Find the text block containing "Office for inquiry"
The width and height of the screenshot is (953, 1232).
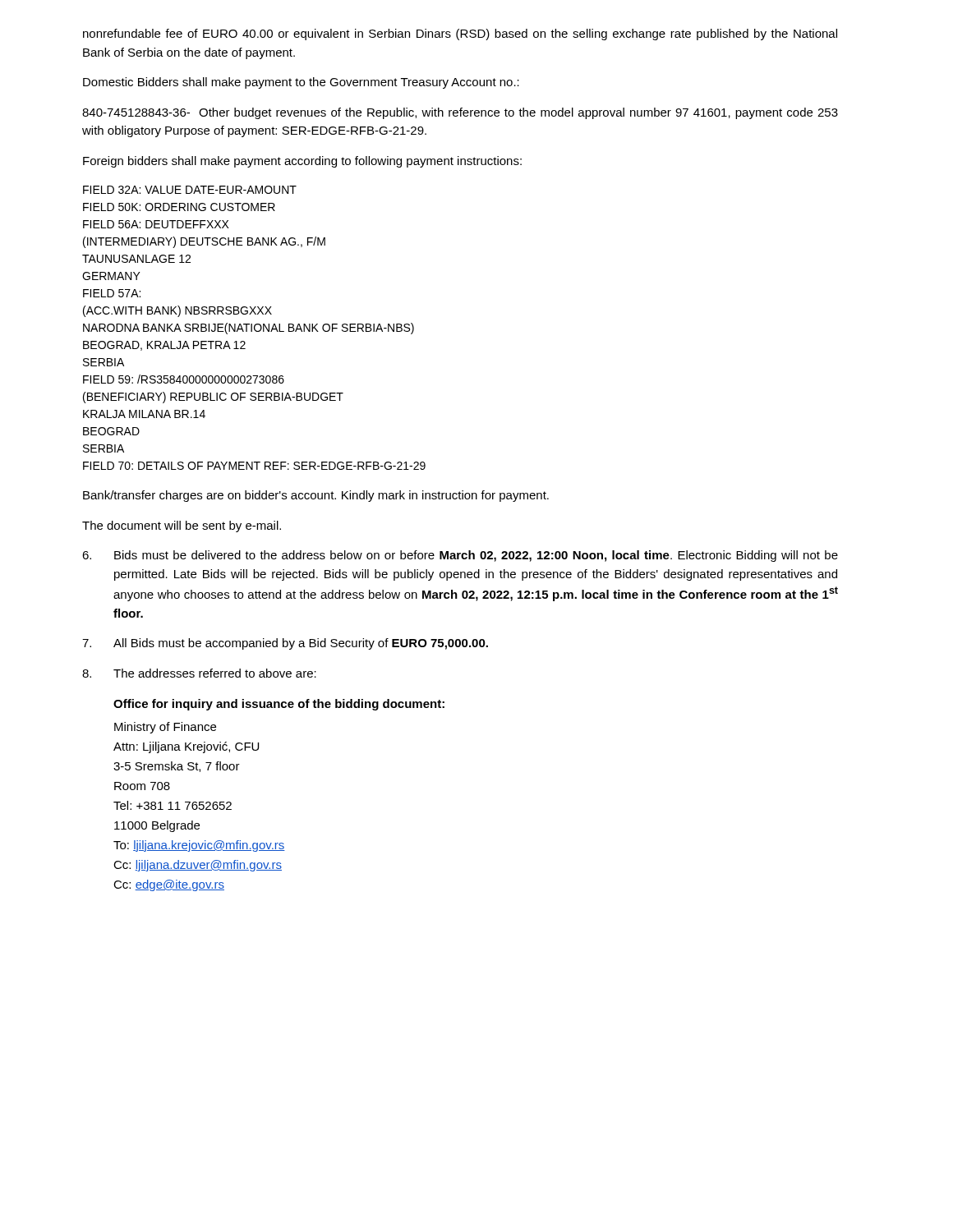(279, 705)
